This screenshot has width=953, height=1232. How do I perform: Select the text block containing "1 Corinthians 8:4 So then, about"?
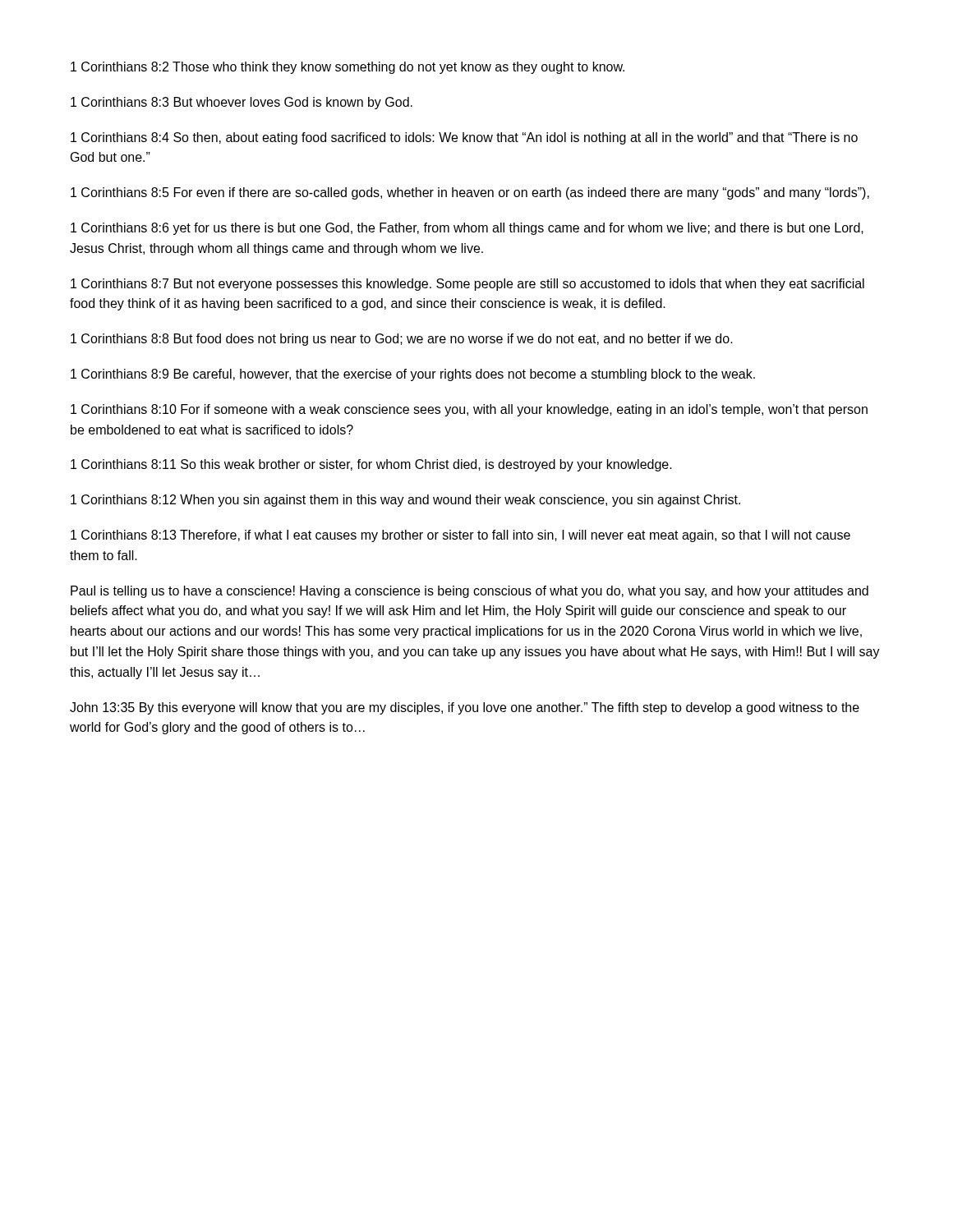click(x=464, y=147)
